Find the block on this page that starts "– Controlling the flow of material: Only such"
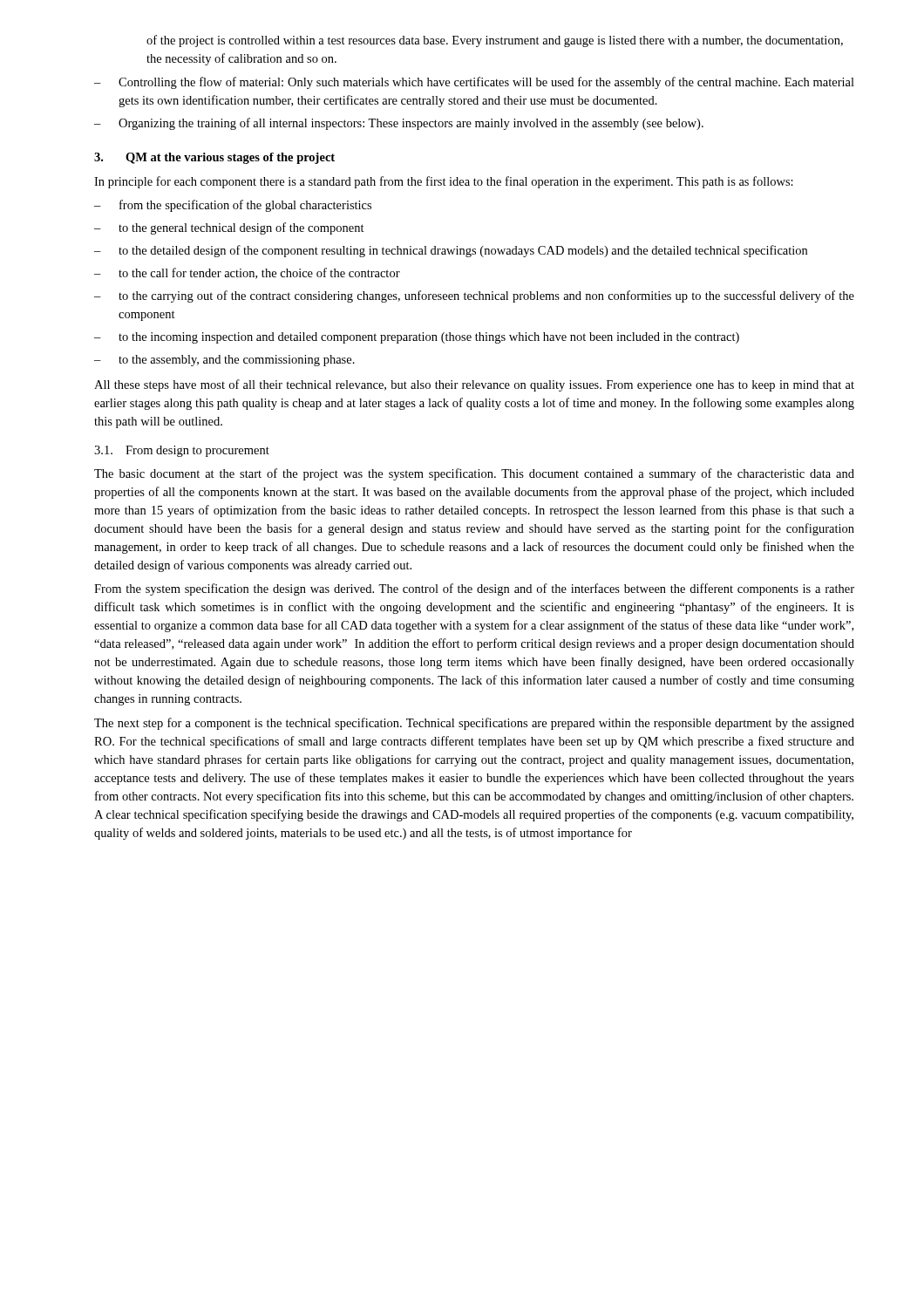The height and width of the screenshot is (1308, 924). click(474, 92)
